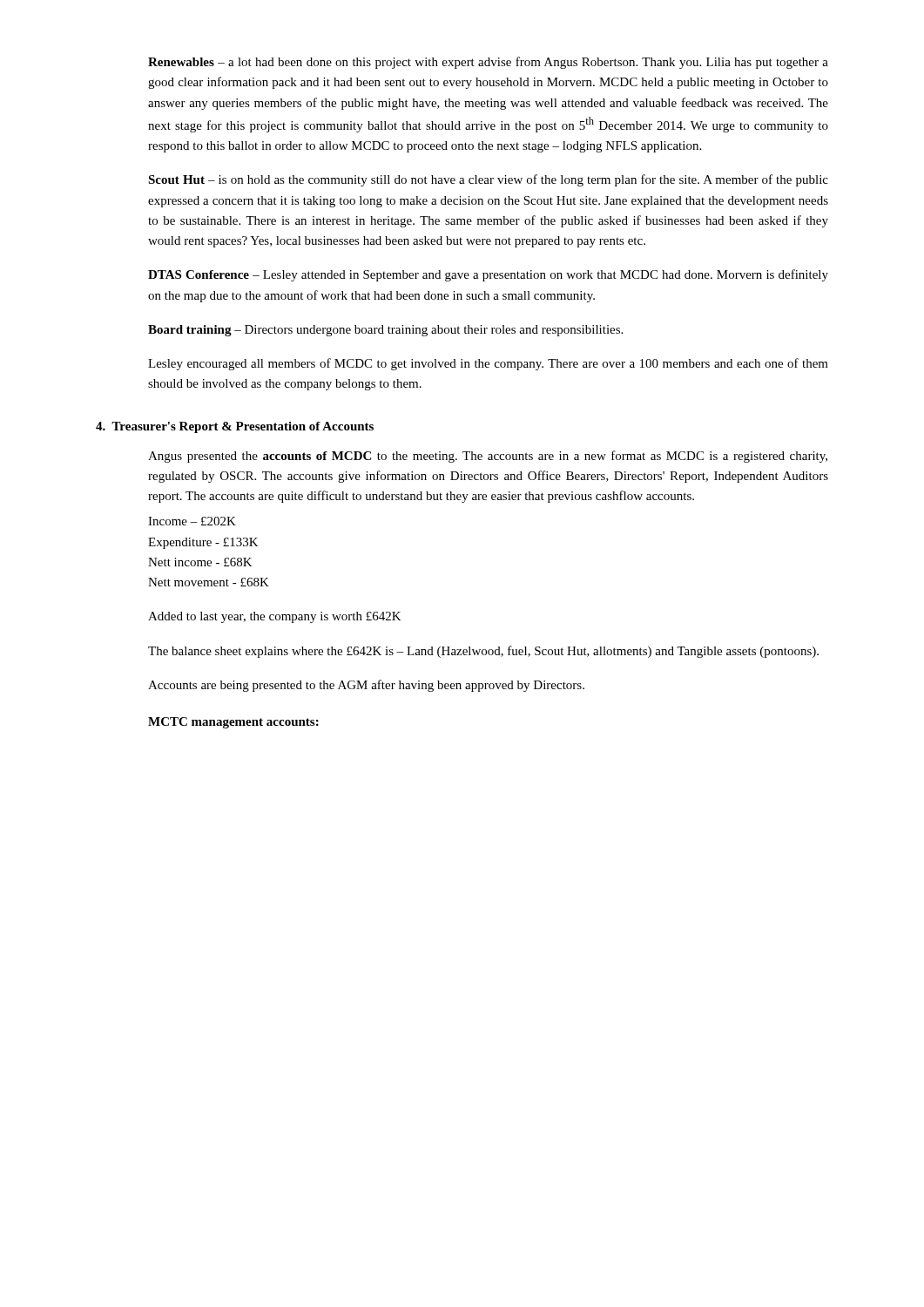Screen dimensions: 1307x924
Task: Find "Income – £202K" on this page
Action: click(192, 521)
